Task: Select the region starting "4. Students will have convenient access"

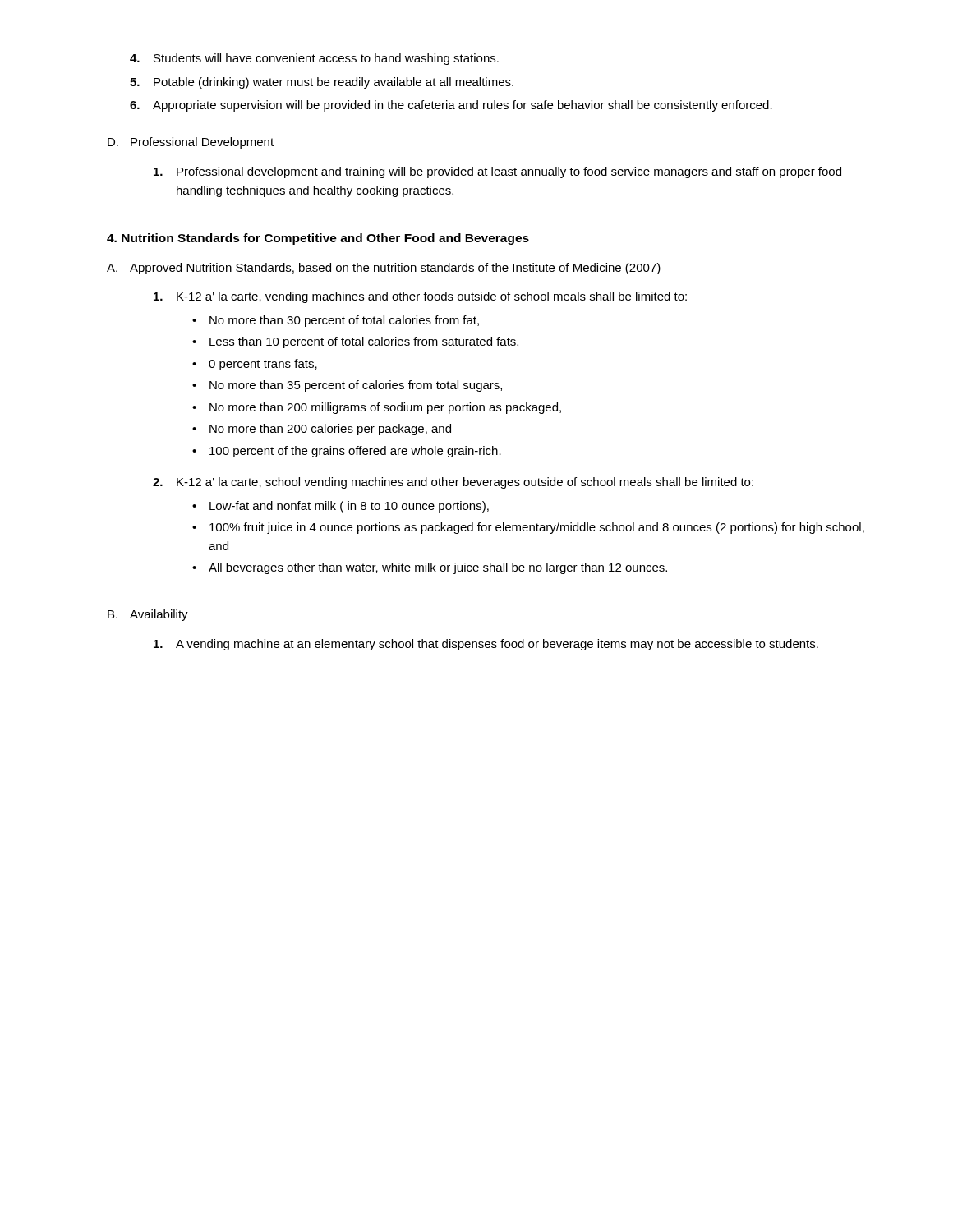Action: tap(500, 59)
